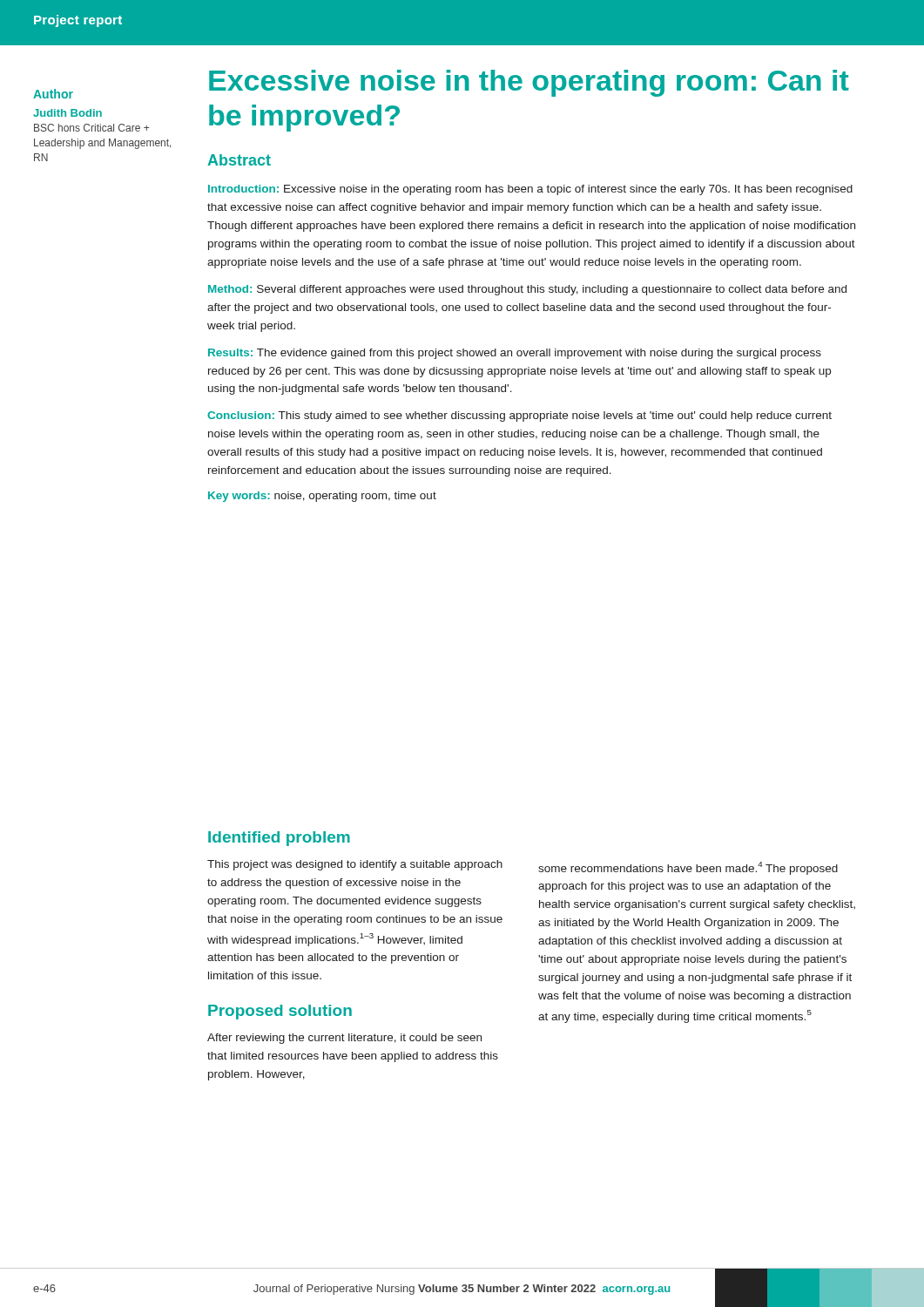Navigate to the text starting "Author Judith Bodin BSC"
924x1307 pixels.
107,126
